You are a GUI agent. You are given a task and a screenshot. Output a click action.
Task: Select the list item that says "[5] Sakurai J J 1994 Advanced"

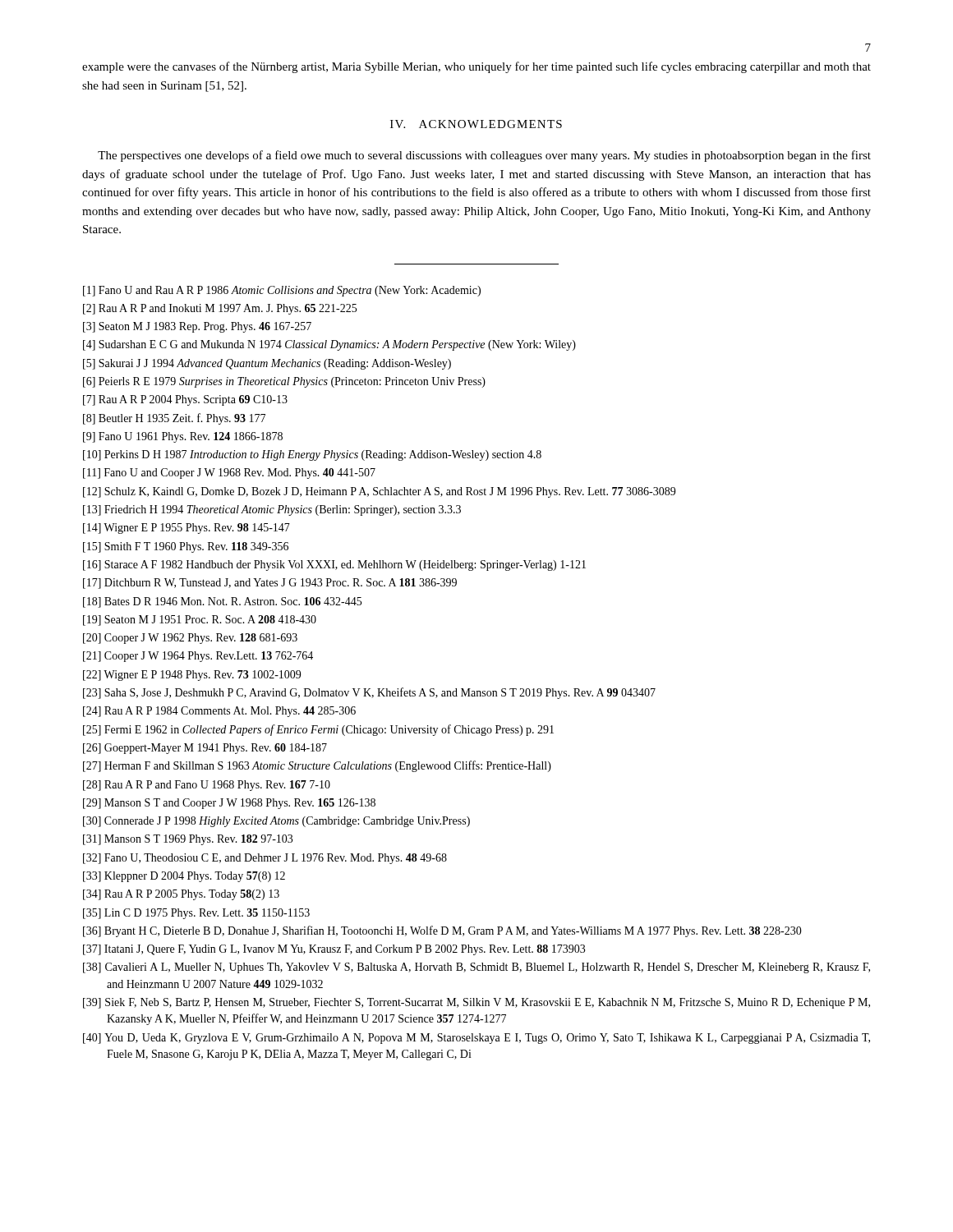[x=267, y=363]
